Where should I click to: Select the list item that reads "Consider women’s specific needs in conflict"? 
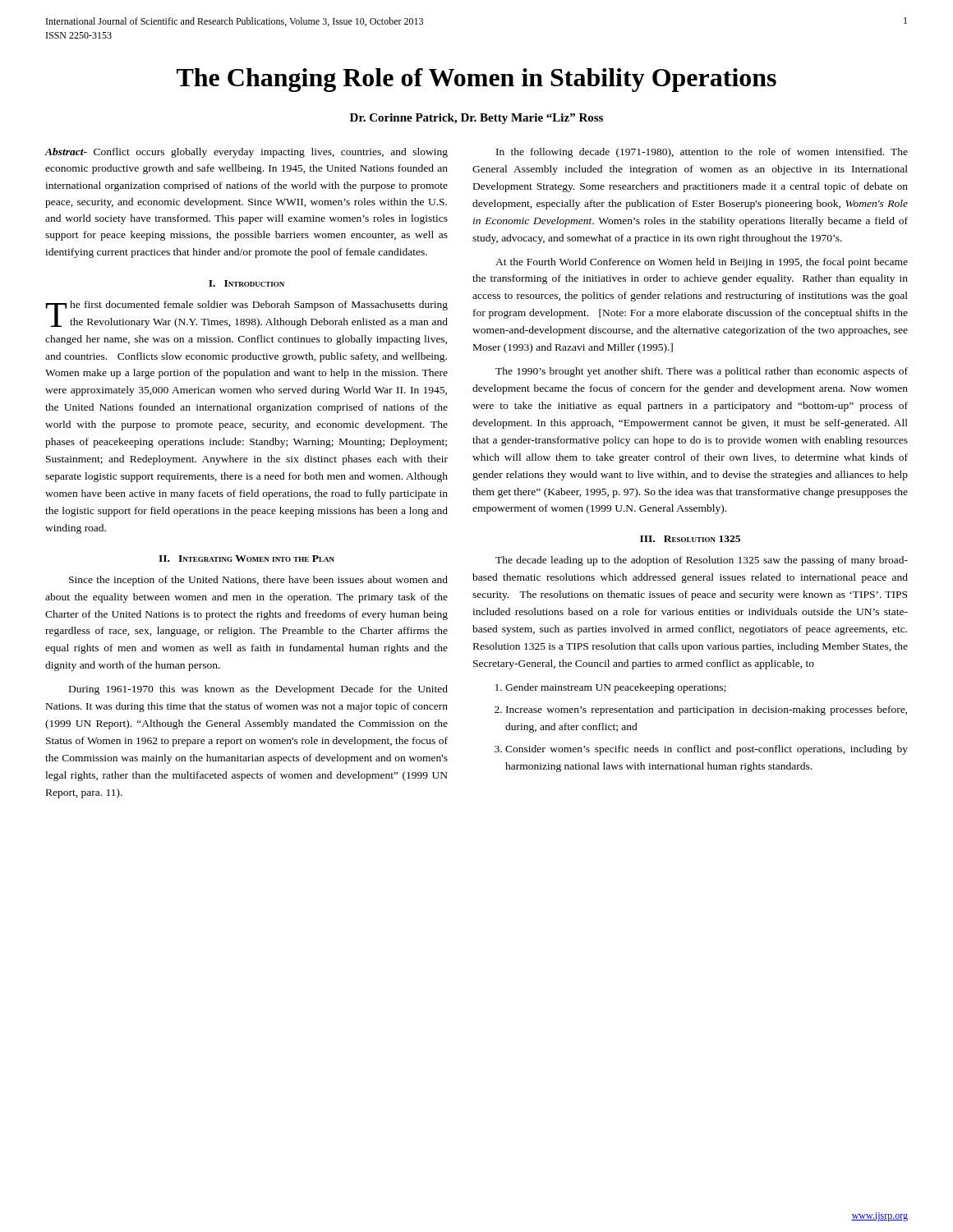coord(698,758)
